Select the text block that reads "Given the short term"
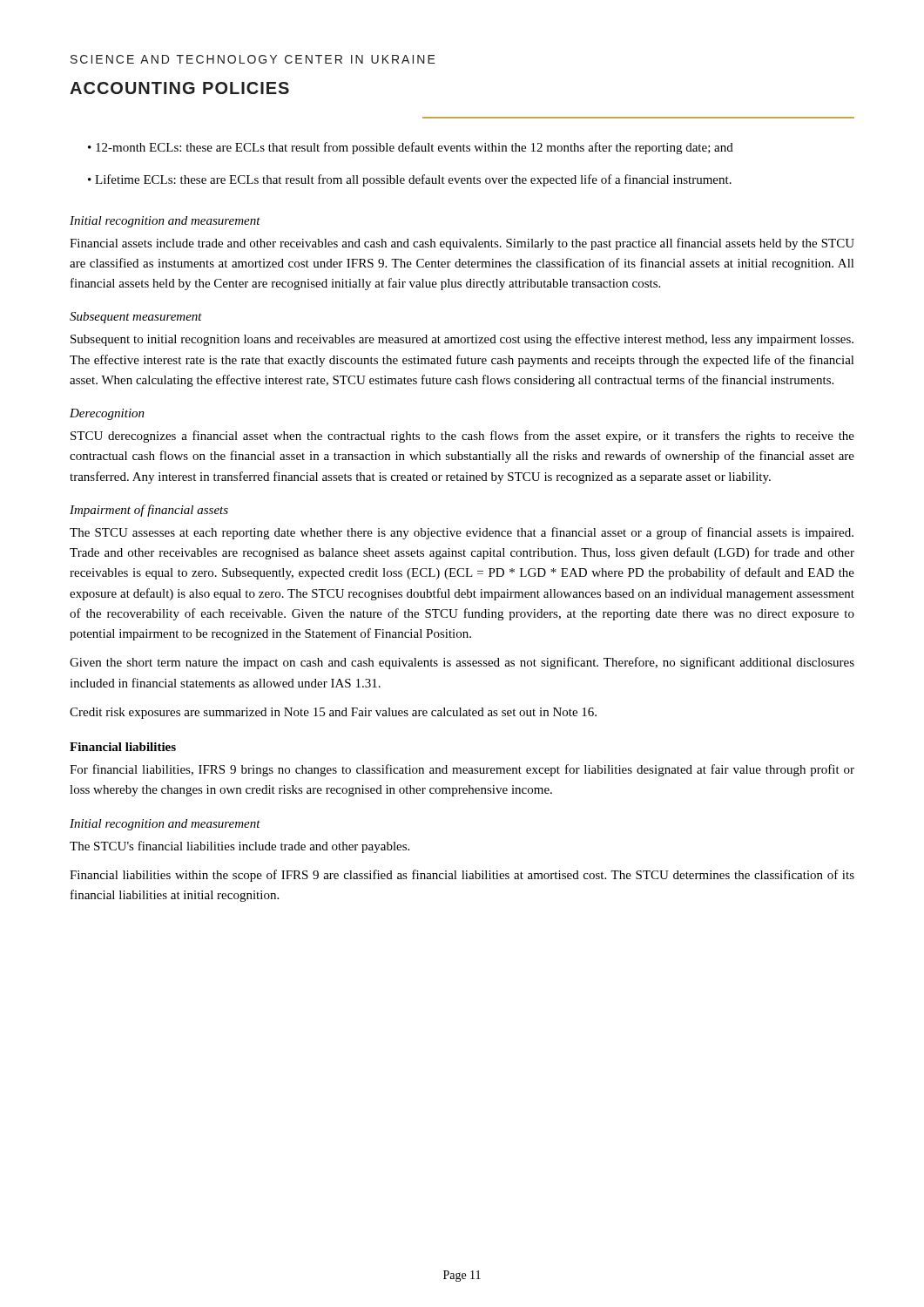The width and height of the screenshot is (924, 1307). coord(462,673)
